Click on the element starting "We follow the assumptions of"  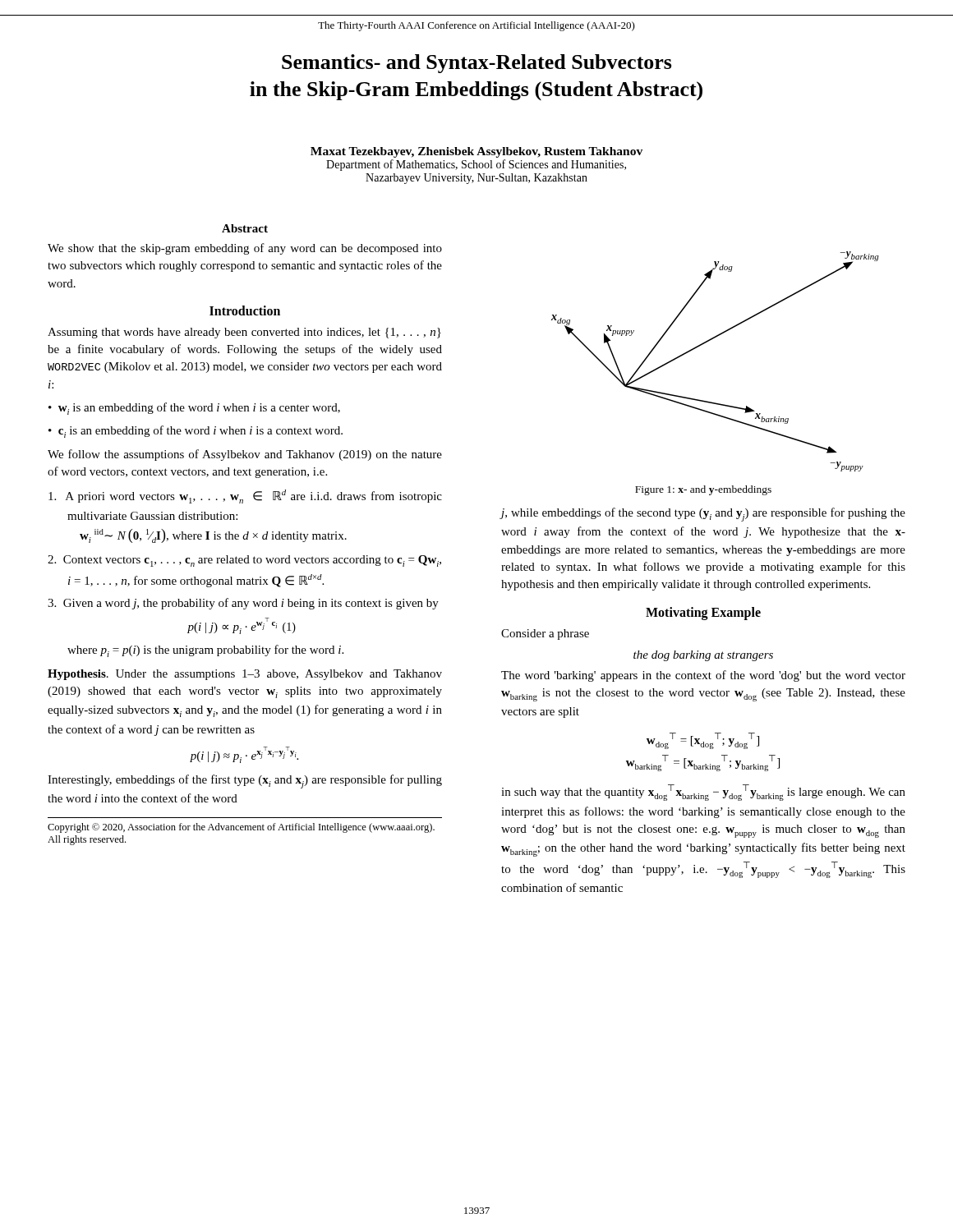click(x=245, y=463)
